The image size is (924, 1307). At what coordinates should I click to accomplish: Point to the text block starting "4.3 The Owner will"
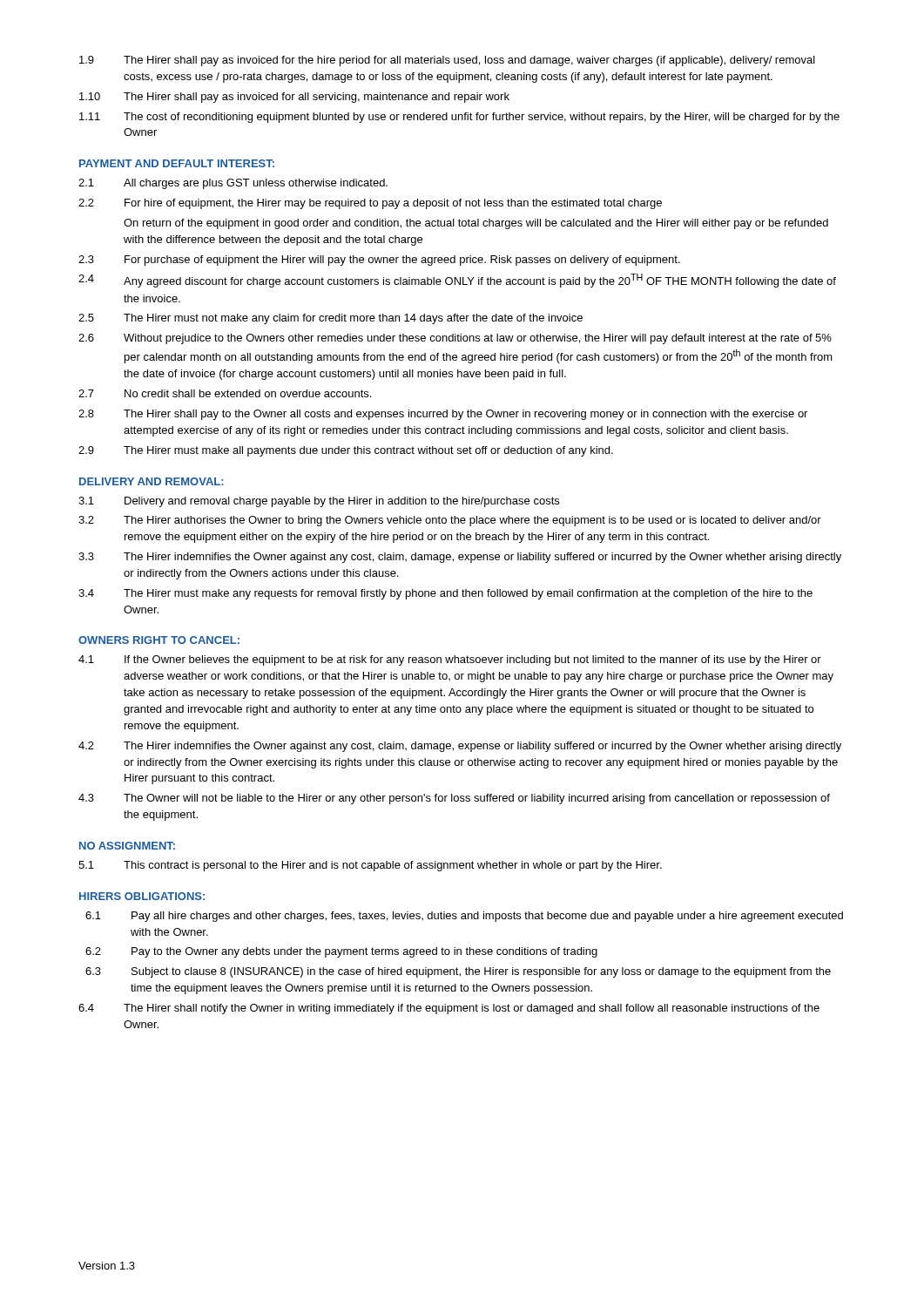coord(462,807)
